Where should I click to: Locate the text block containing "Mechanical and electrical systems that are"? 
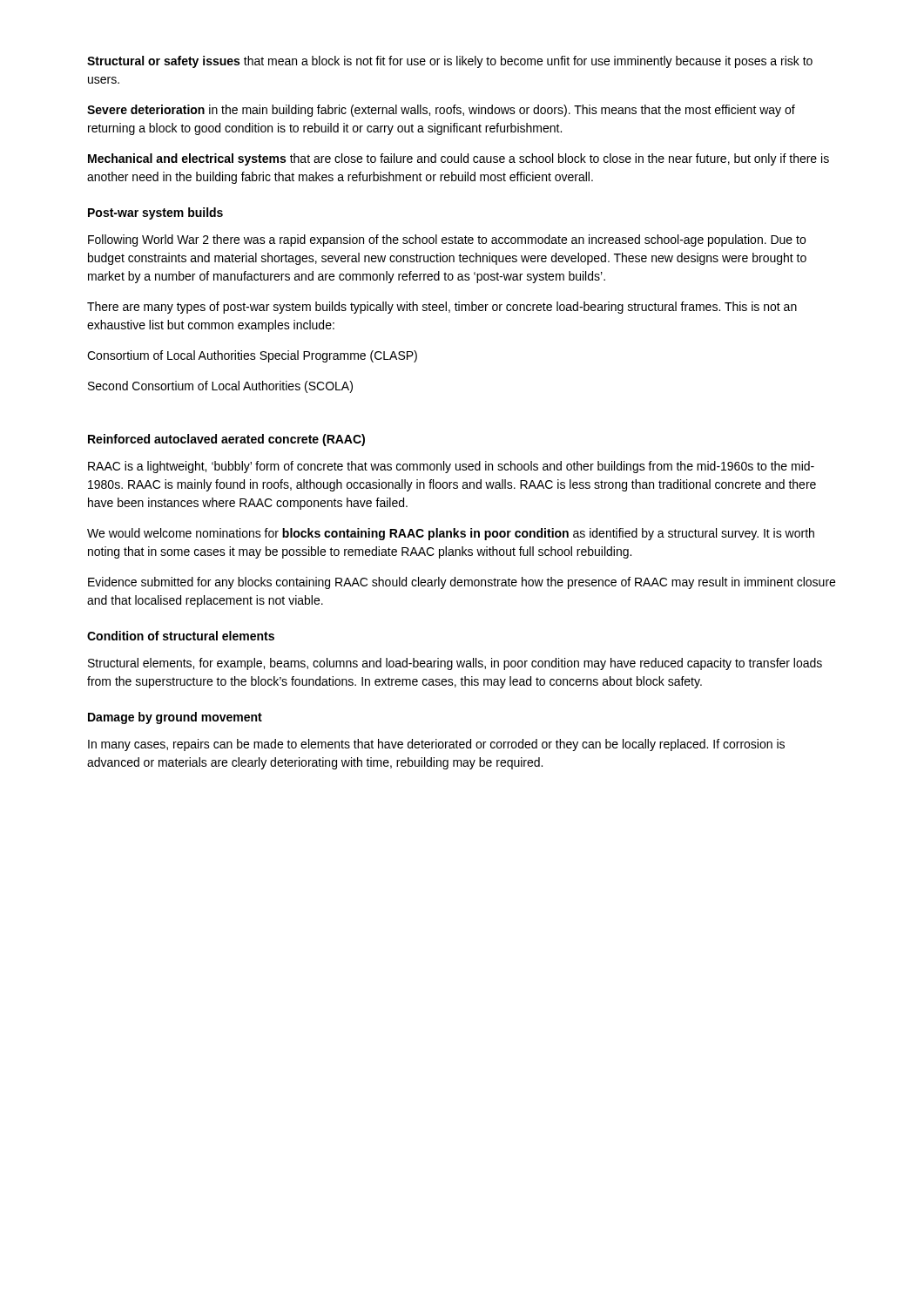(x=458, y=168)
